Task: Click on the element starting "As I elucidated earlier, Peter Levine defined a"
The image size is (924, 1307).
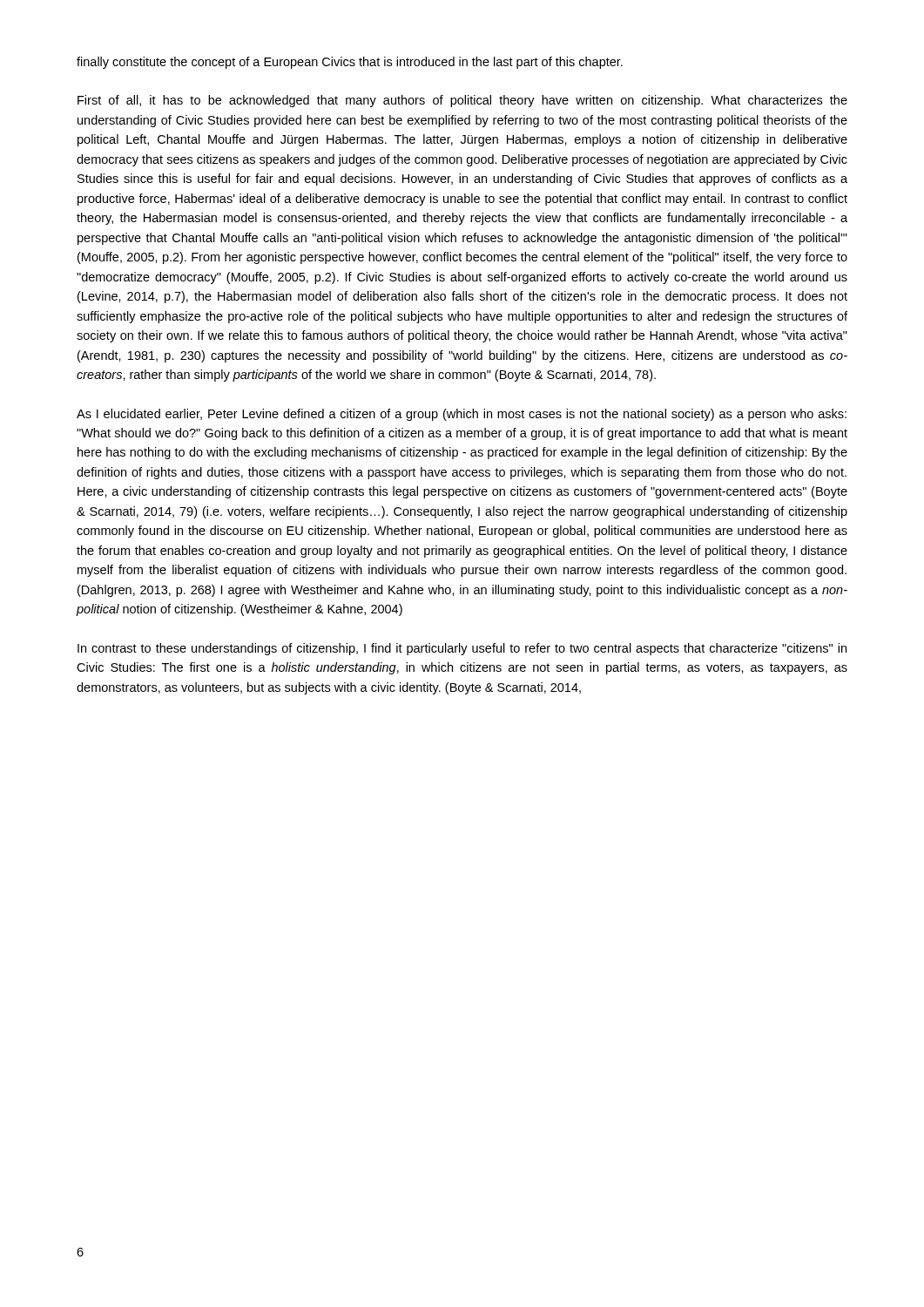Action: point(462,511)
